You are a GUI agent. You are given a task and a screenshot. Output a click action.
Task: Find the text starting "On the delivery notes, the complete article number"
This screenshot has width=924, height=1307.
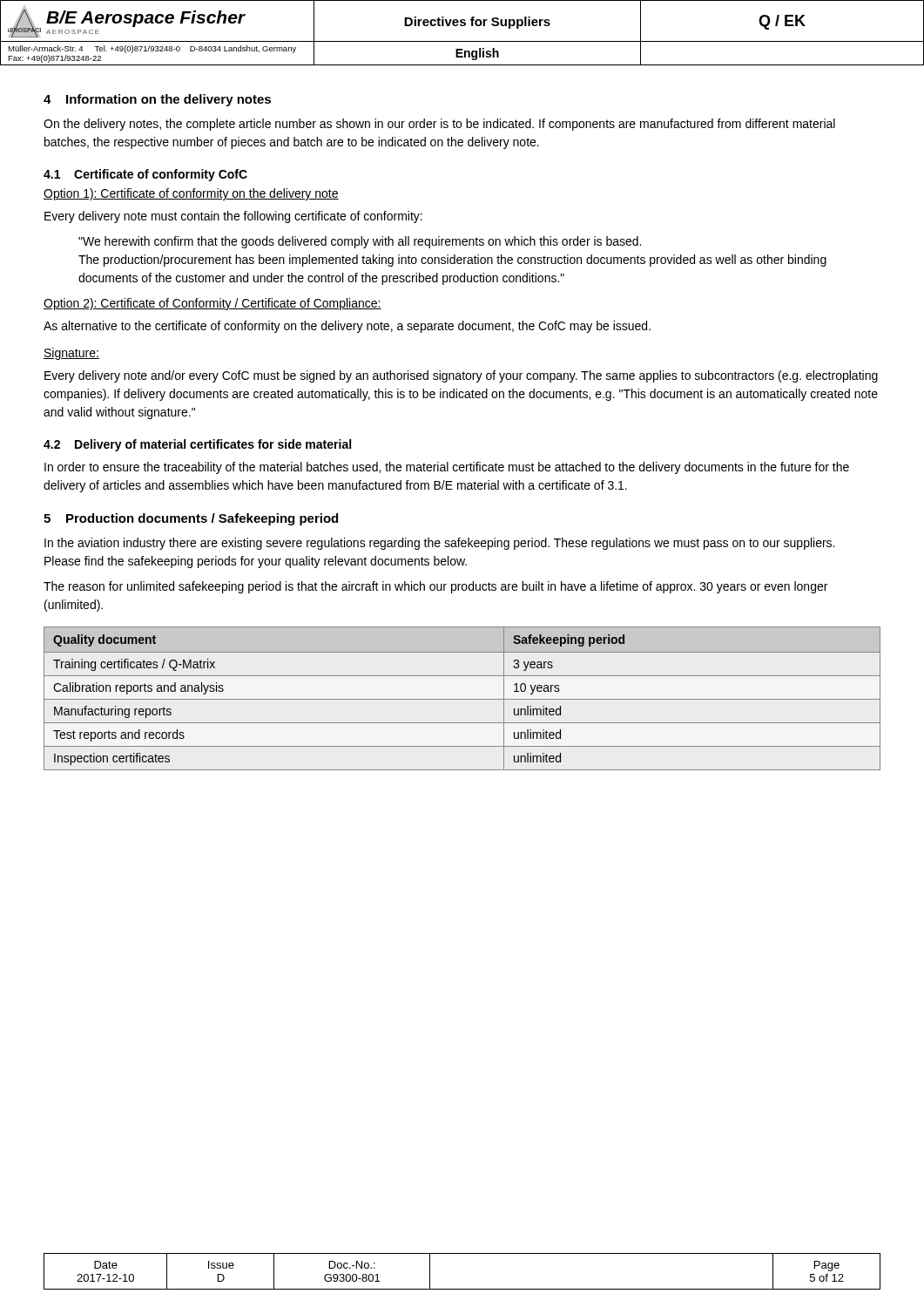click(x=440, y=133)
